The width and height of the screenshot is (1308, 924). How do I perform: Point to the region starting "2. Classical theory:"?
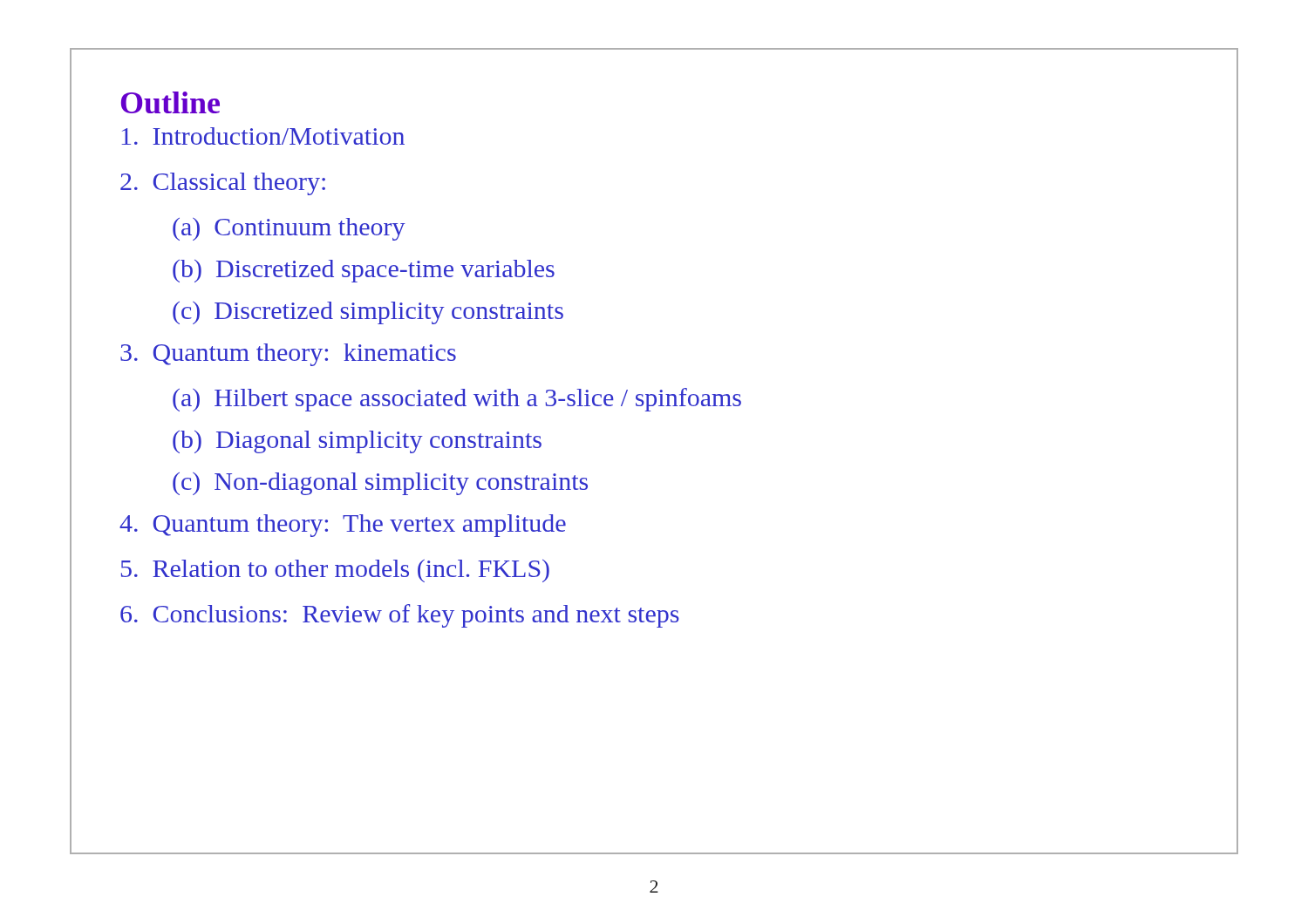(x=223, y=181)
